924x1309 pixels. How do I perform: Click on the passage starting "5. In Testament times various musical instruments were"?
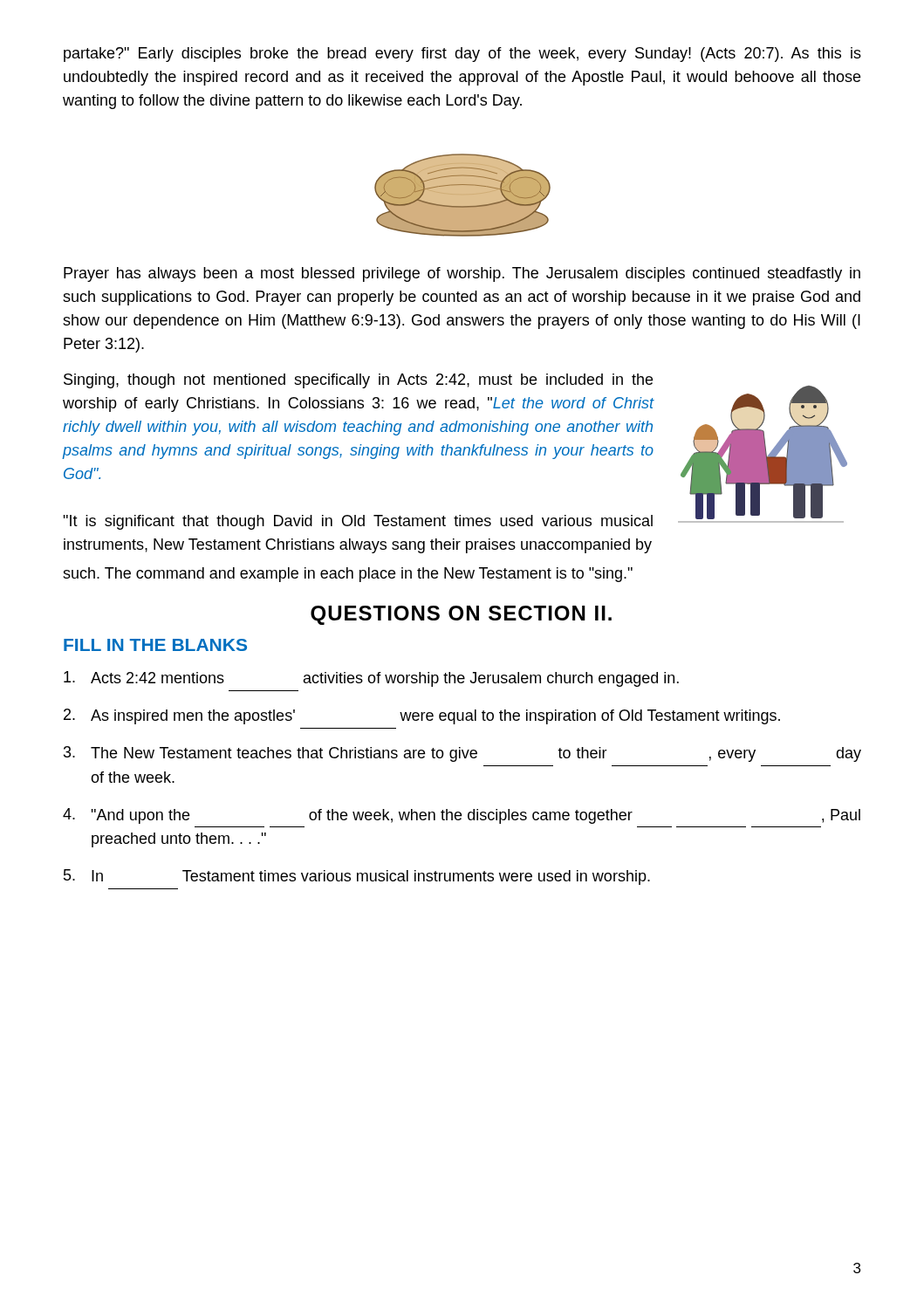click(x=462, y=877)
